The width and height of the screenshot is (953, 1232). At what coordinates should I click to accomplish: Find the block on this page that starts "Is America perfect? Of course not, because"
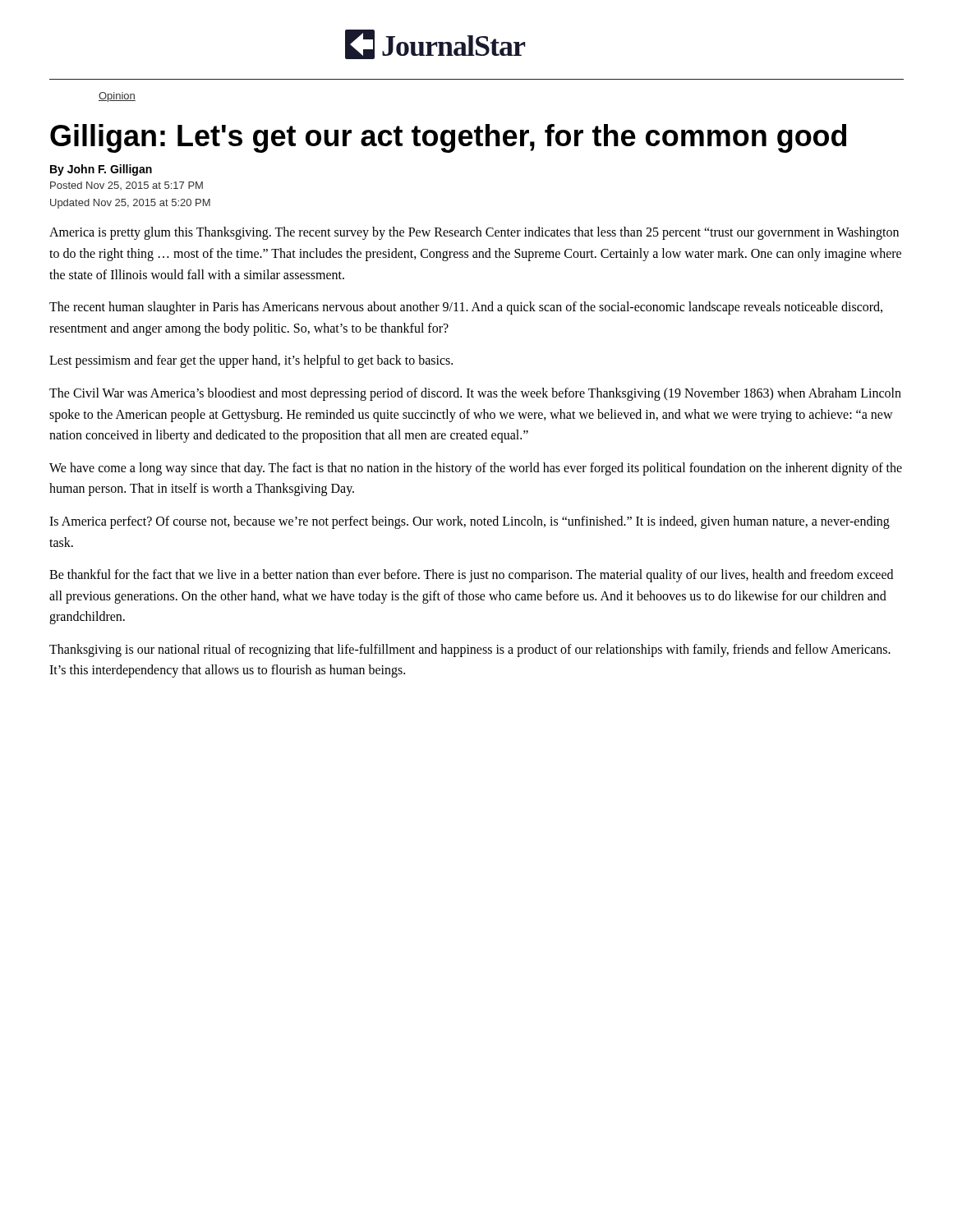469,532
